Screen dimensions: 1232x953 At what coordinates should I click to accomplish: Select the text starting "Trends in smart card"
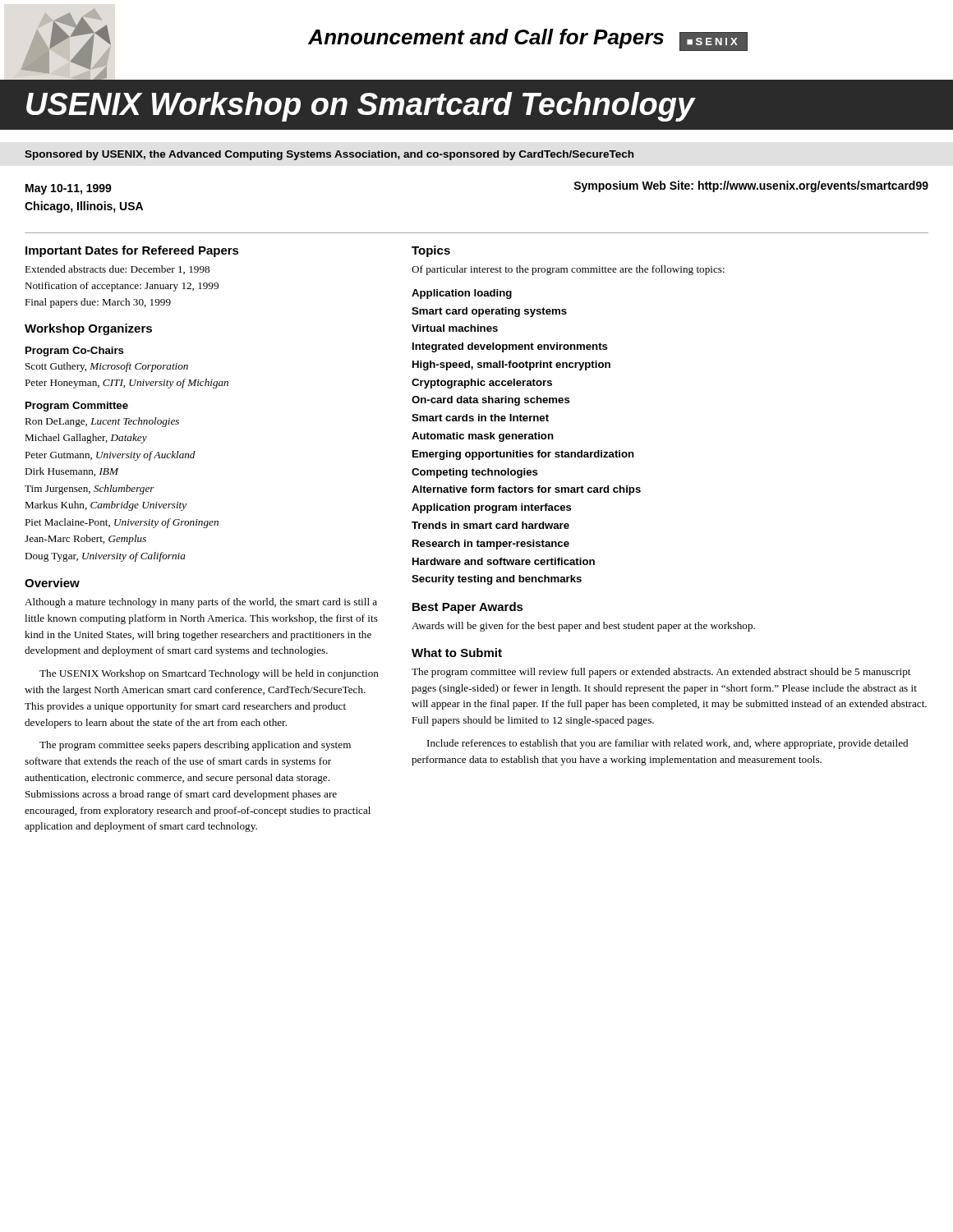coord(490,525)
